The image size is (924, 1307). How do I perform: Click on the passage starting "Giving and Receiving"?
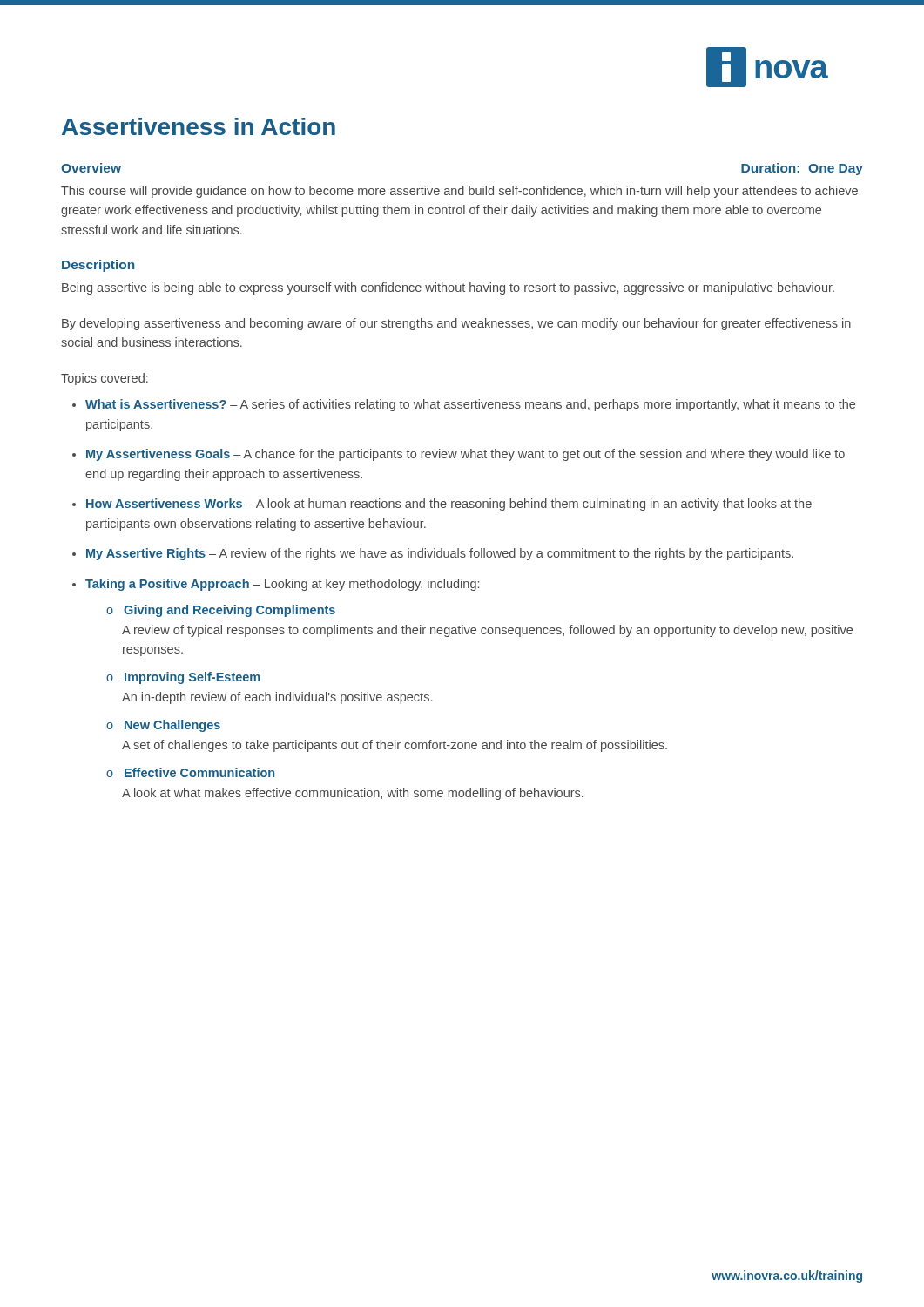[x=492, y=631]
